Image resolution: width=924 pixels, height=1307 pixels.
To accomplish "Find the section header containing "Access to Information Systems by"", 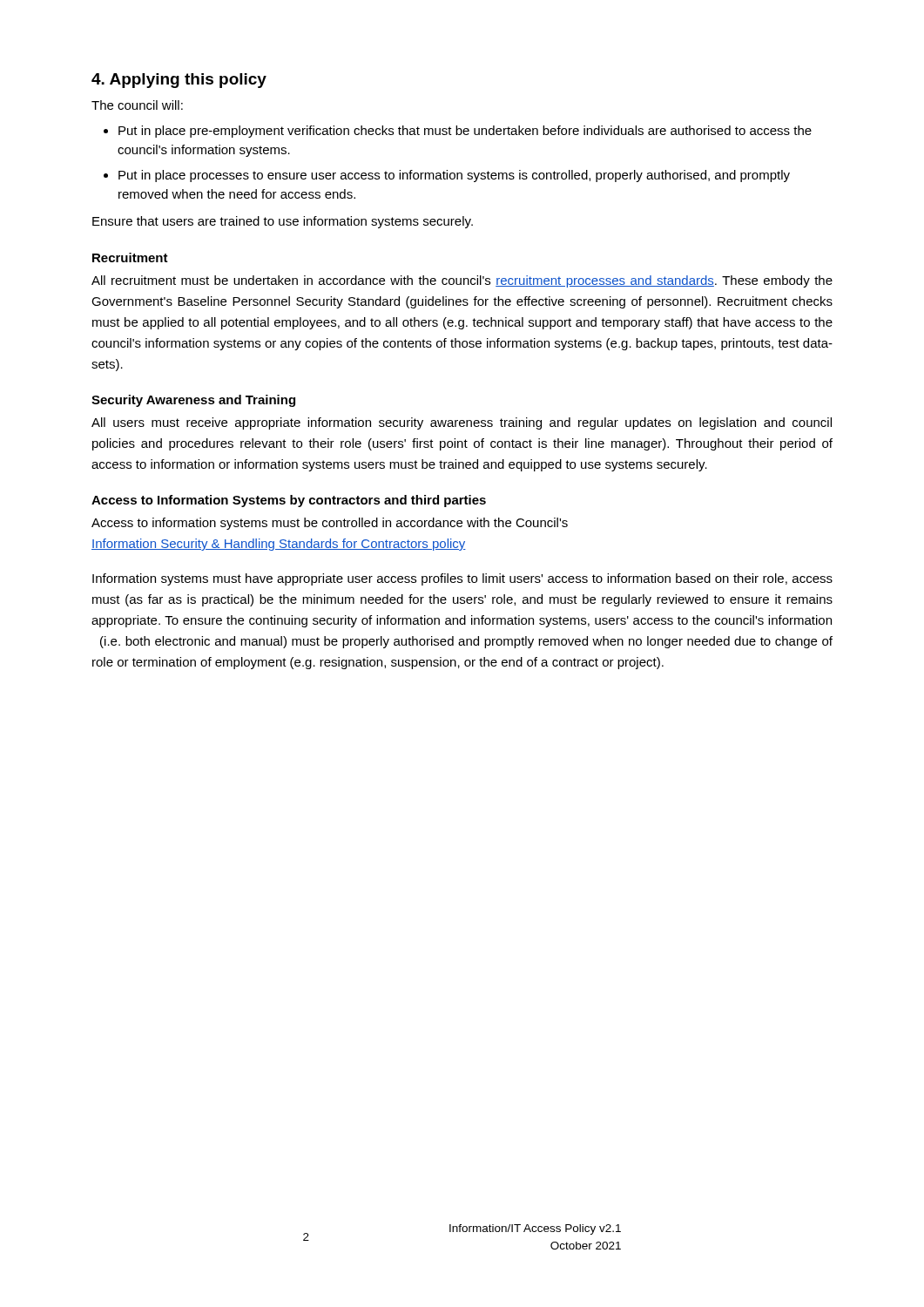I will pyautogui.click(x=462, y=500).
